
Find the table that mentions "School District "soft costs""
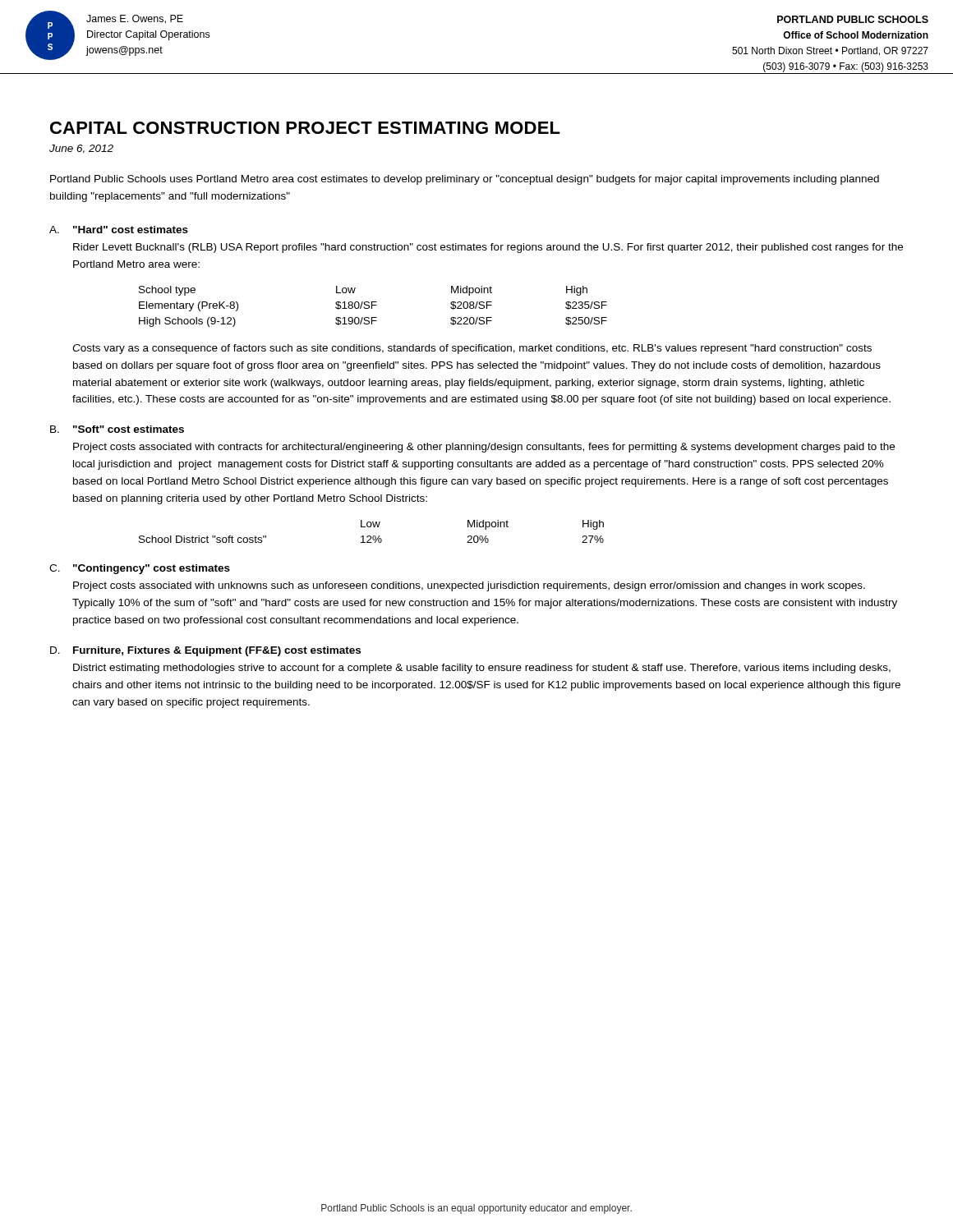(521, 531)
